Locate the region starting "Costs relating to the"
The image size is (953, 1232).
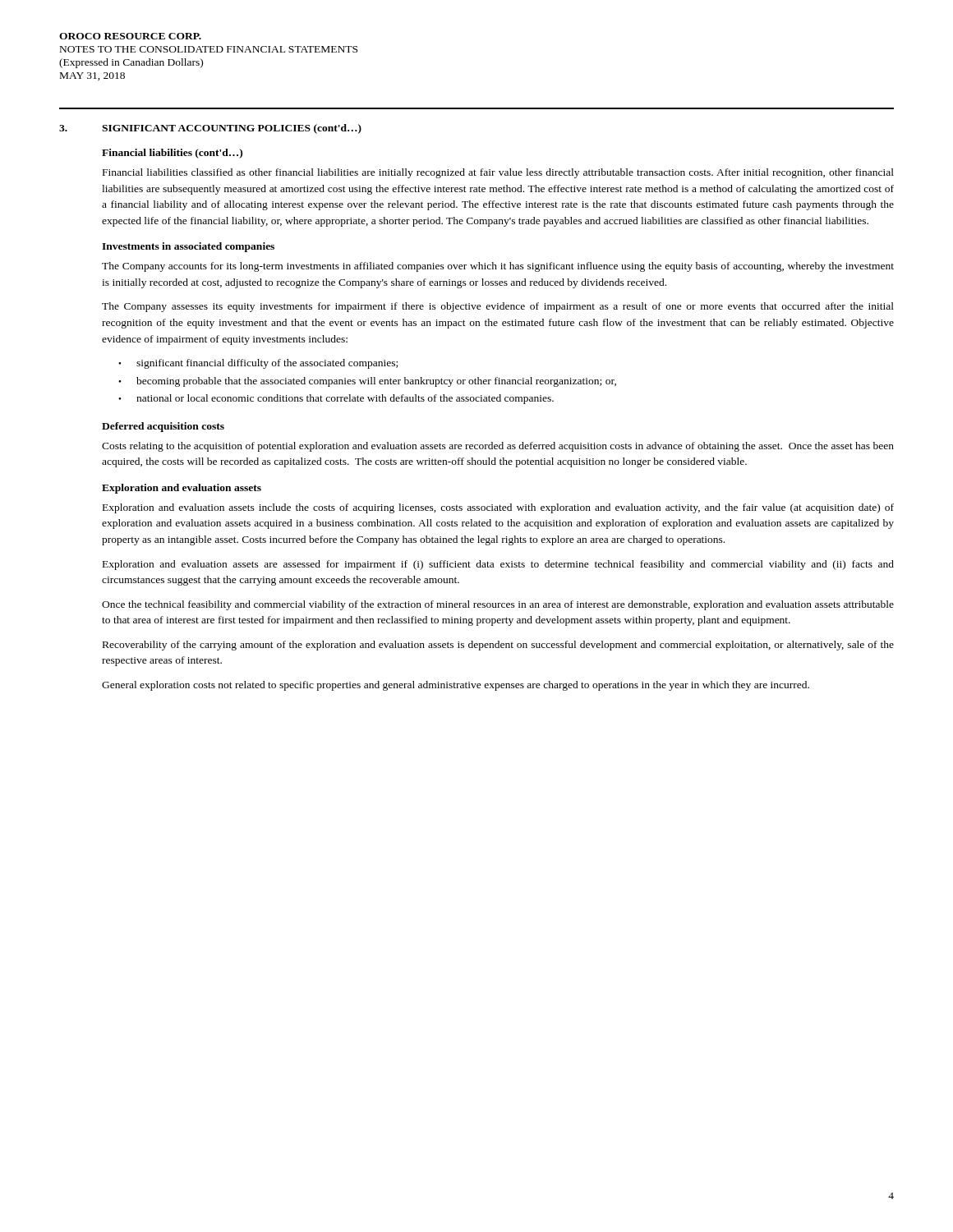(498, 453)
